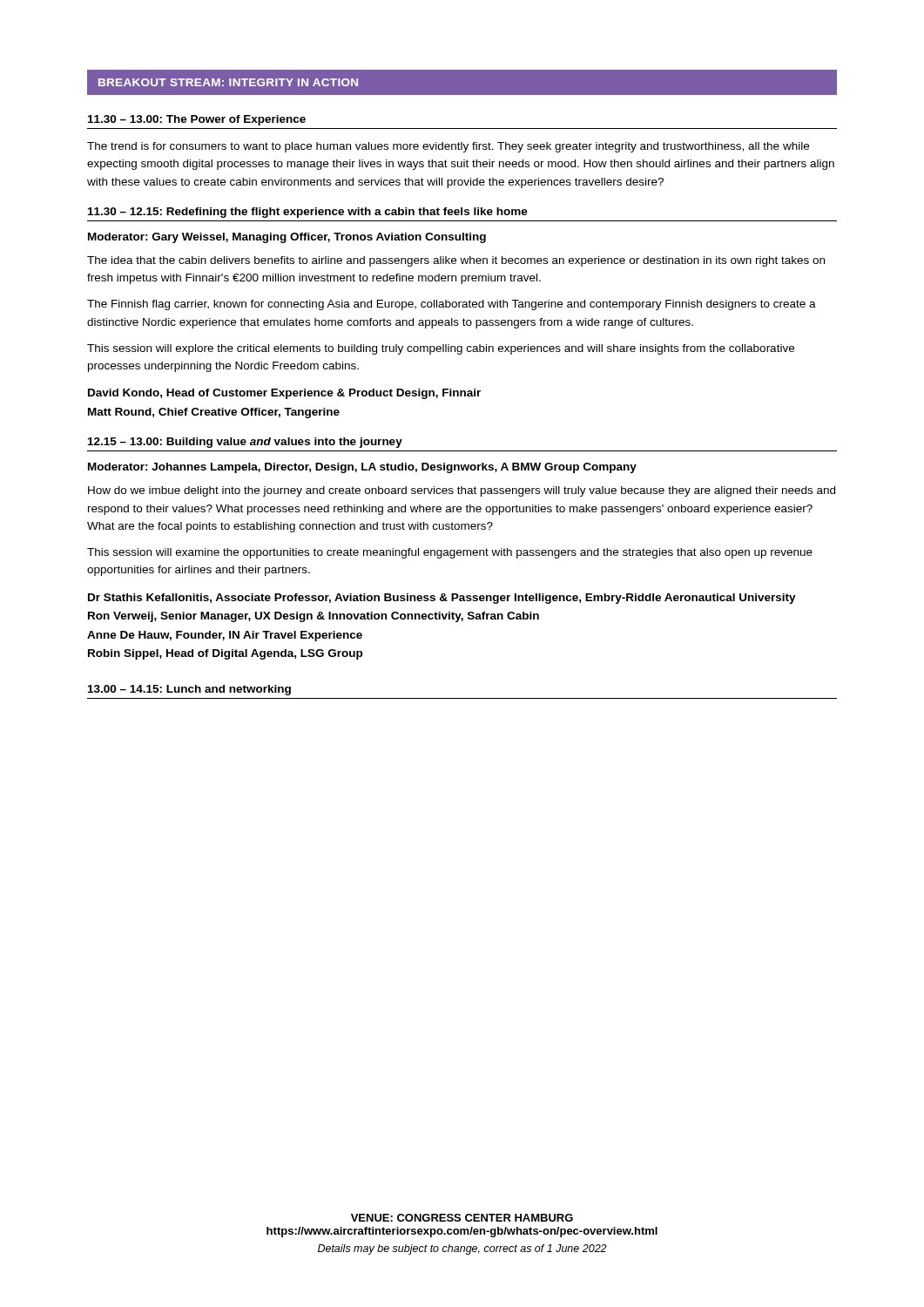Where is the passage that starts "The idea that the"?
924x1307 pixels.
click(456, 269)
